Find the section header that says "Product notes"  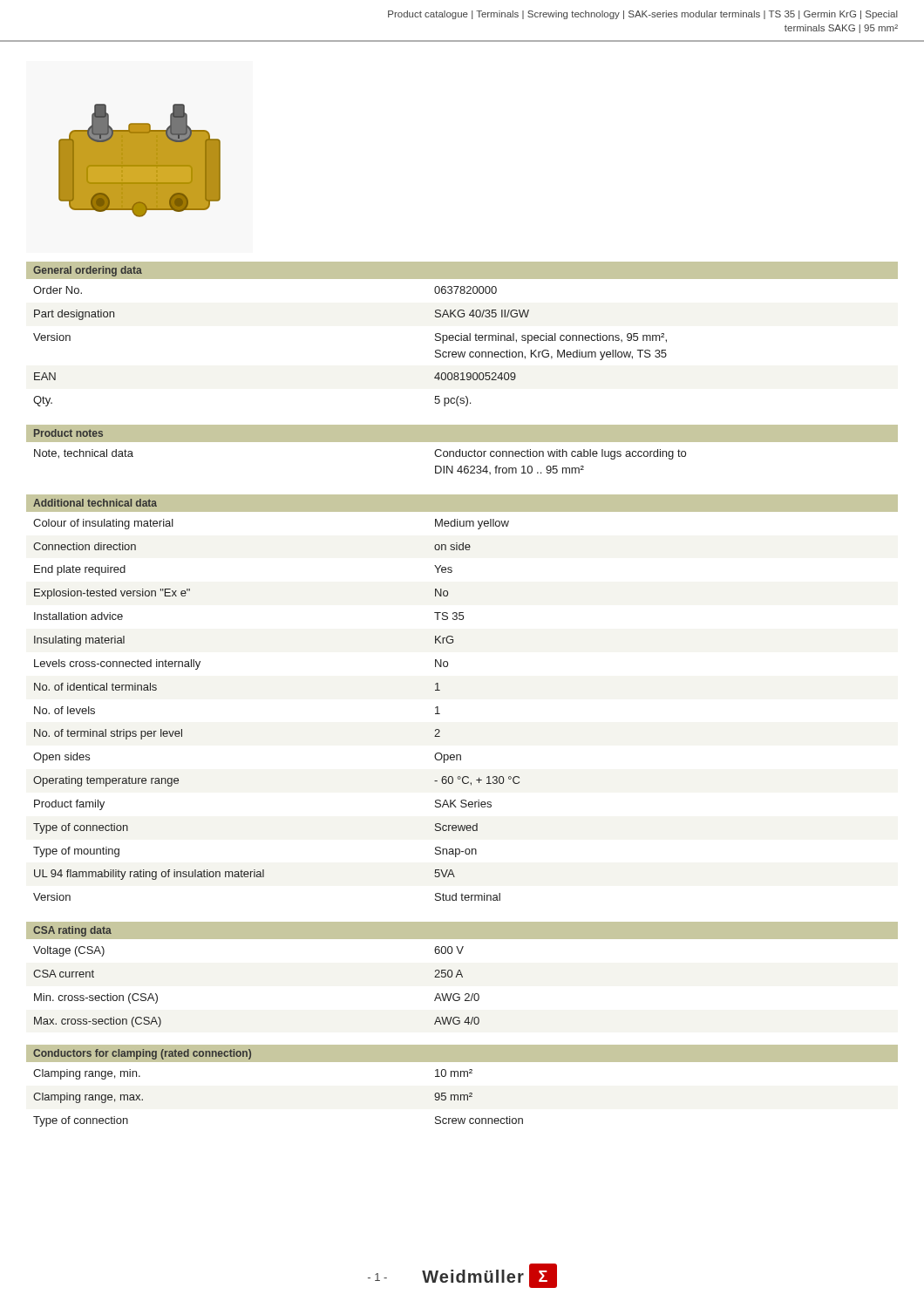click(x=68, y=433)
